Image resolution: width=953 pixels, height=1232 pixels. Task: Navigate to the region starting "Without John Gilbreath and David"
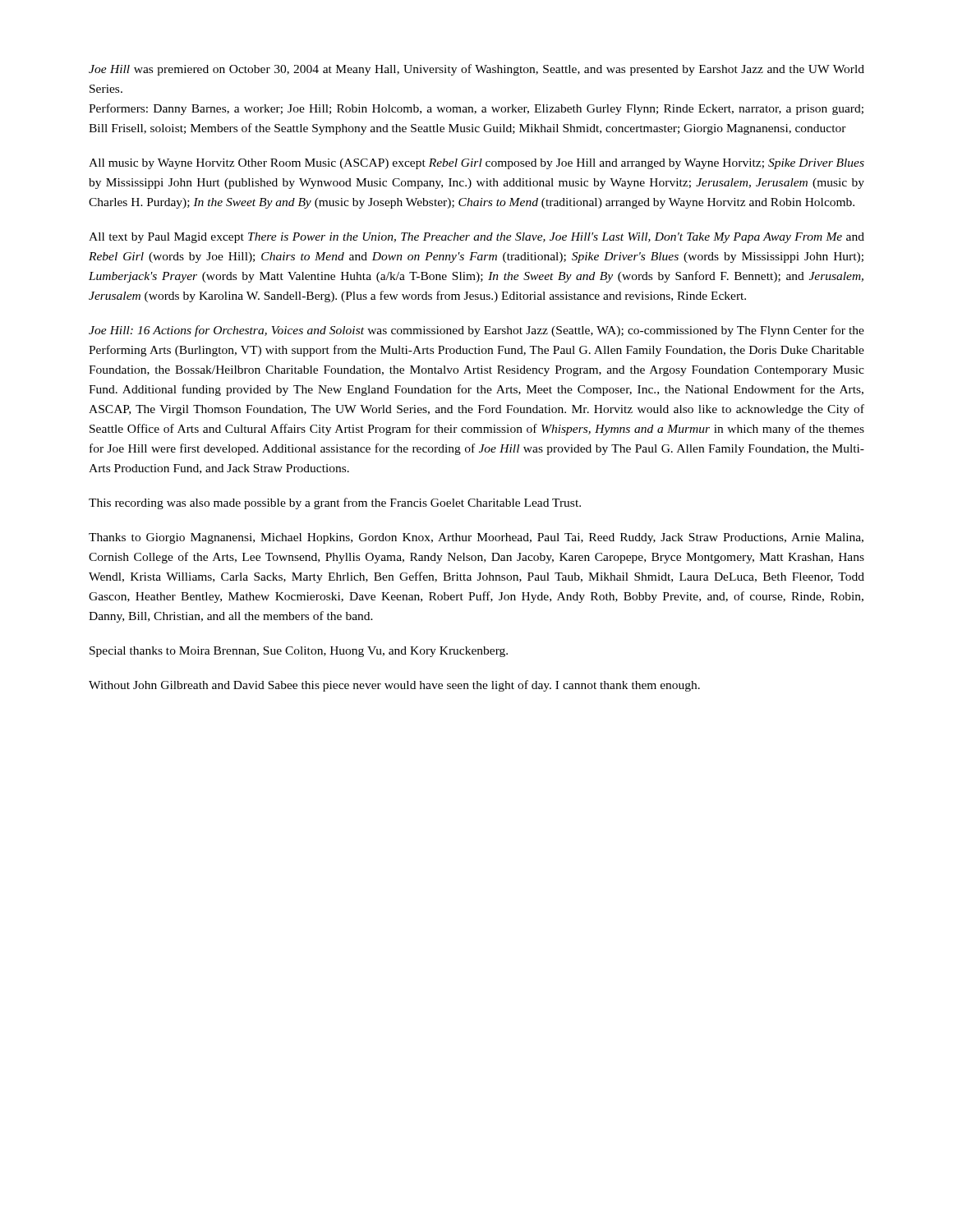395,685
